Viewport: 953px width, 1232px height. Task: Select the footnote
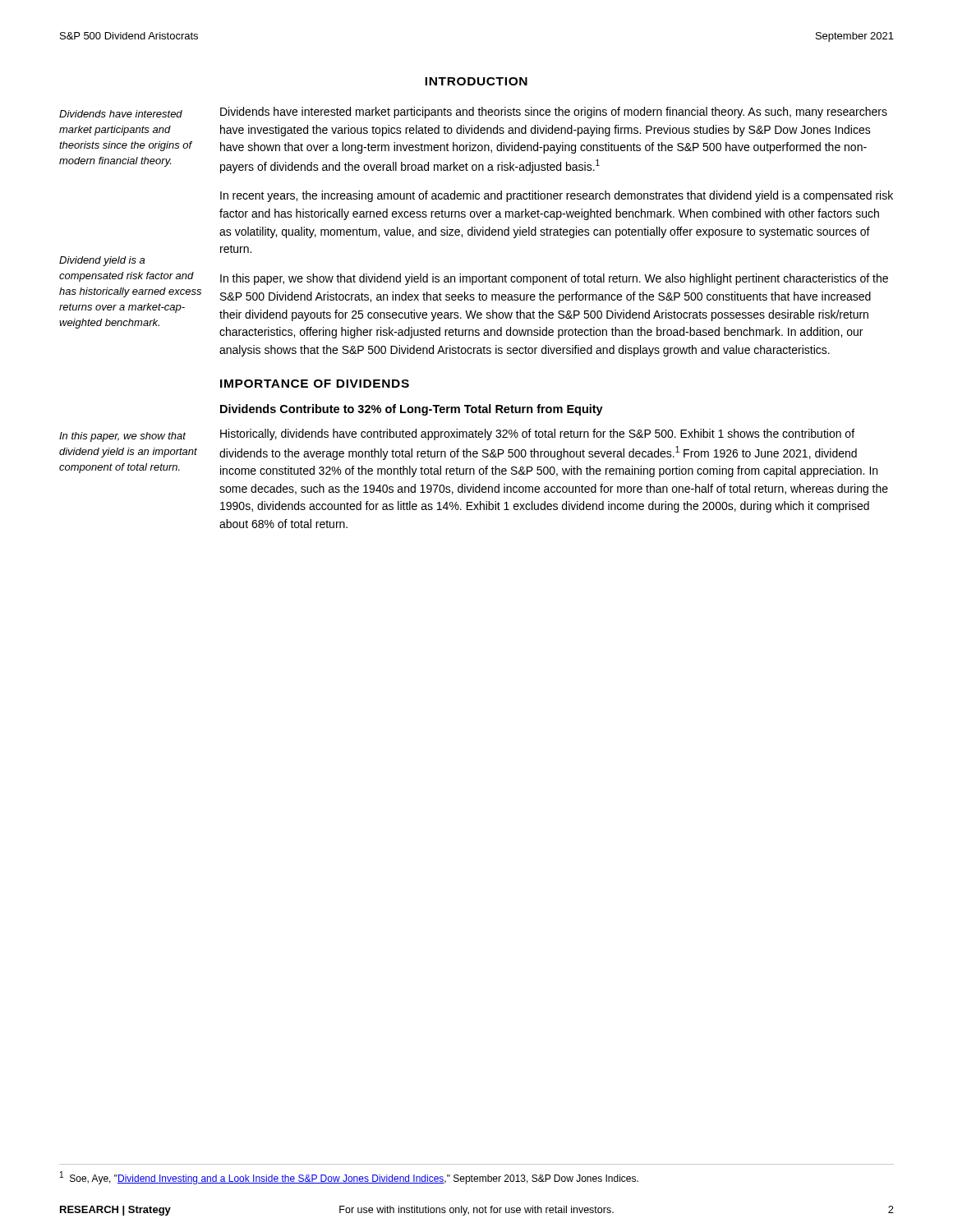[349, 1178]
